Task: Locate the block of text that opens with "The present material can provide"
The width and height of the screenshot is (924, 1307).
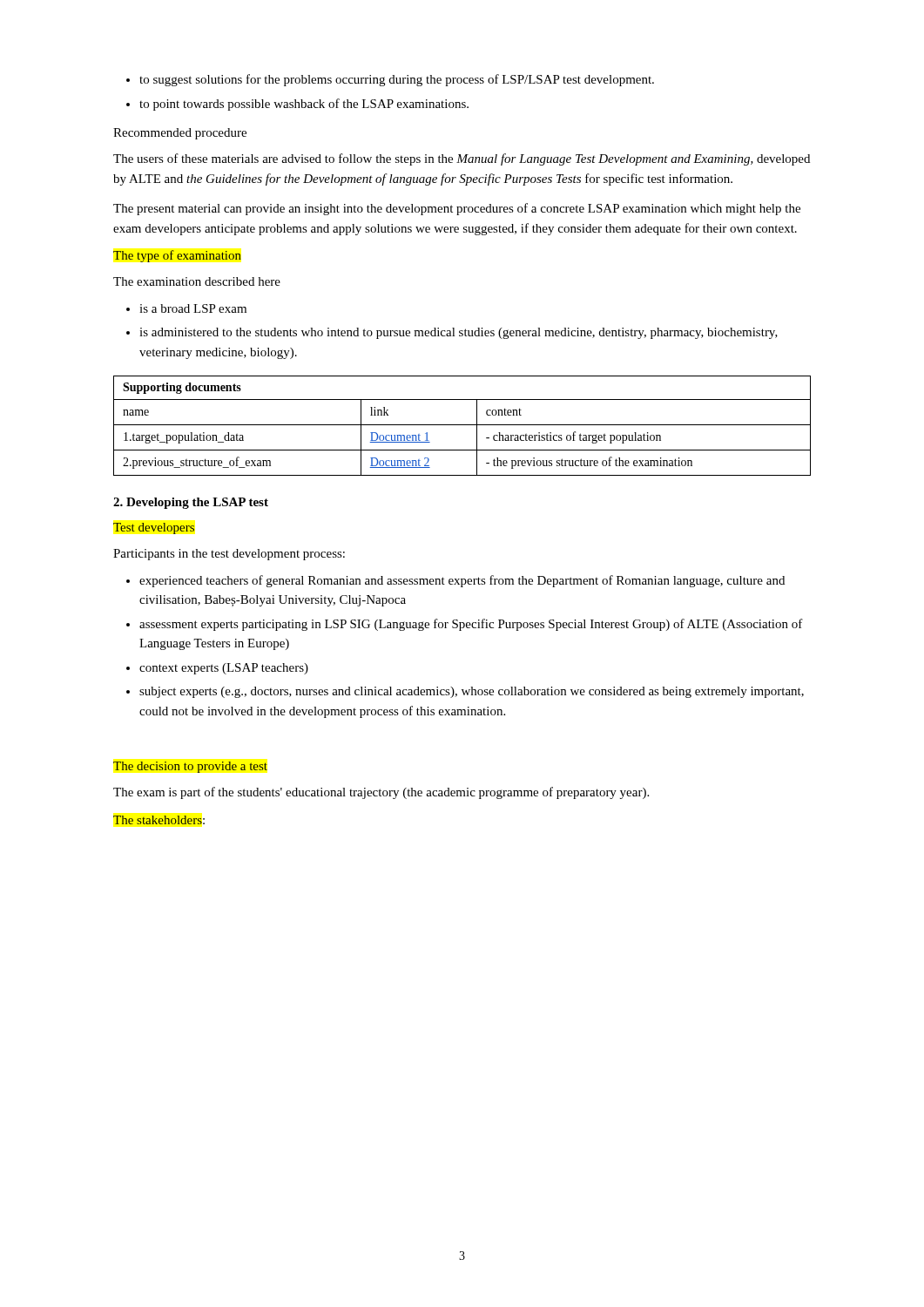Action: [x=462, y=218]
